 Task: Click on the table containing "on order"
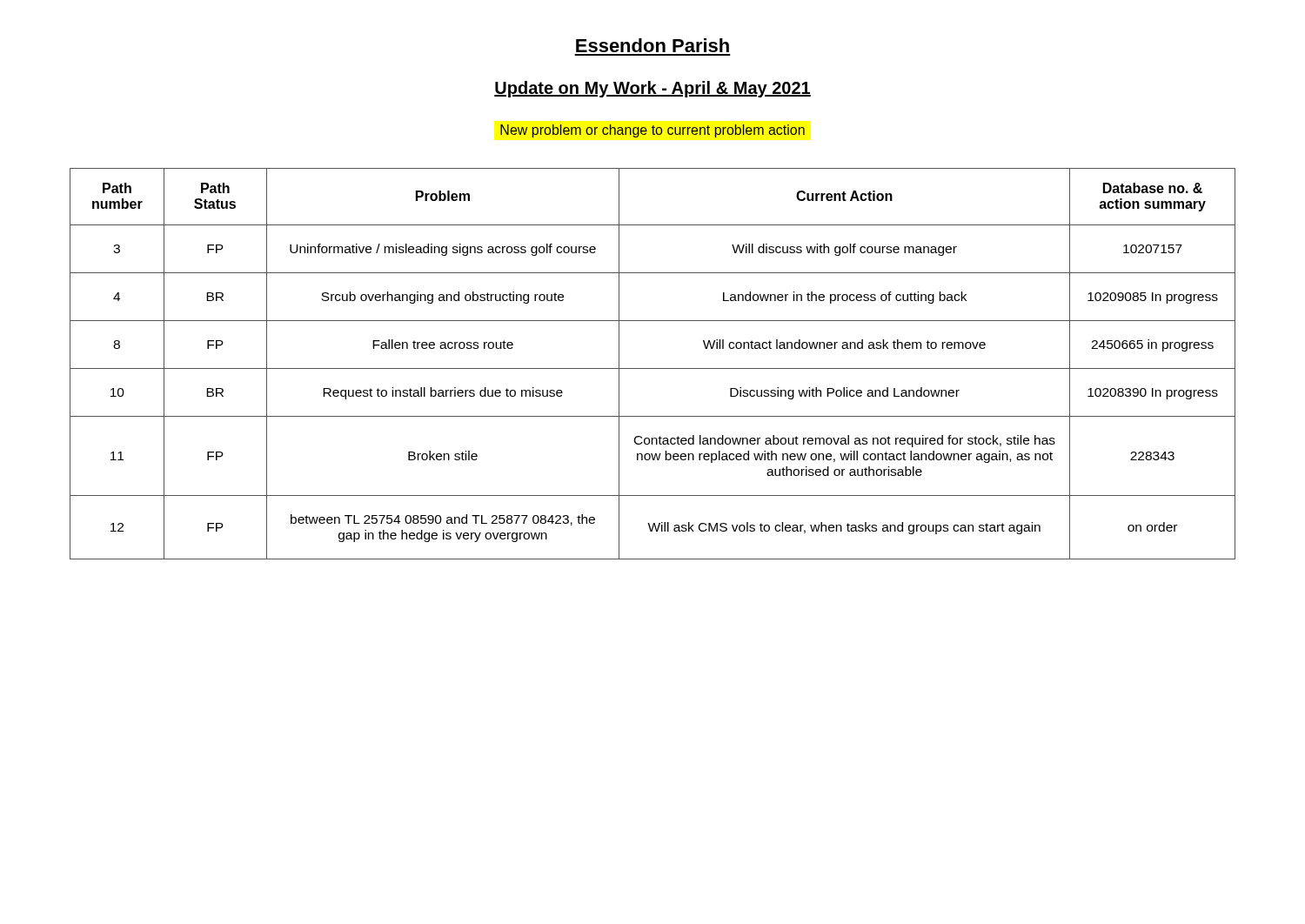(652, 364)
